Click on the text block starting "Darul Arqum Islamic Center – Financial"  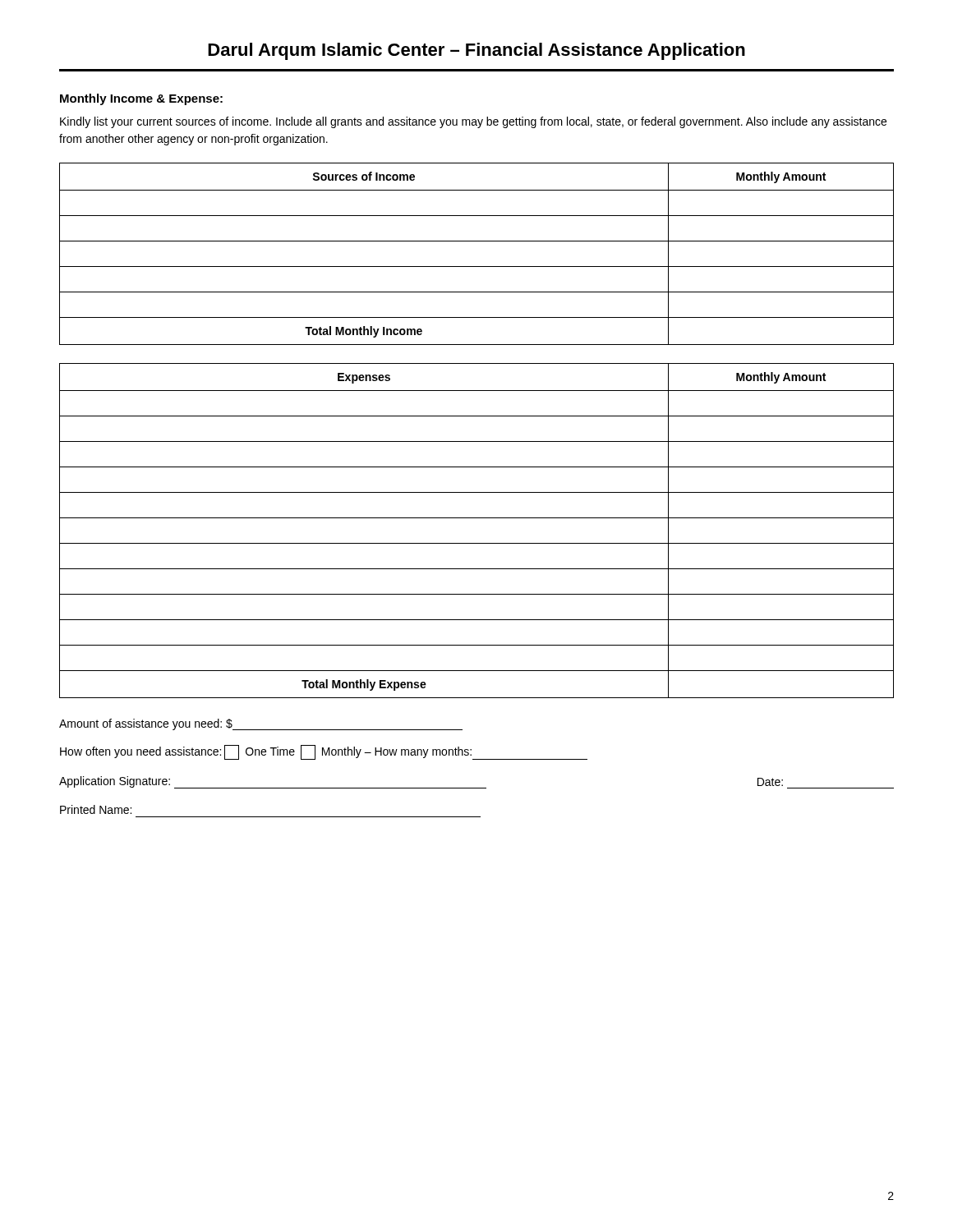click(x=476, y=50)
